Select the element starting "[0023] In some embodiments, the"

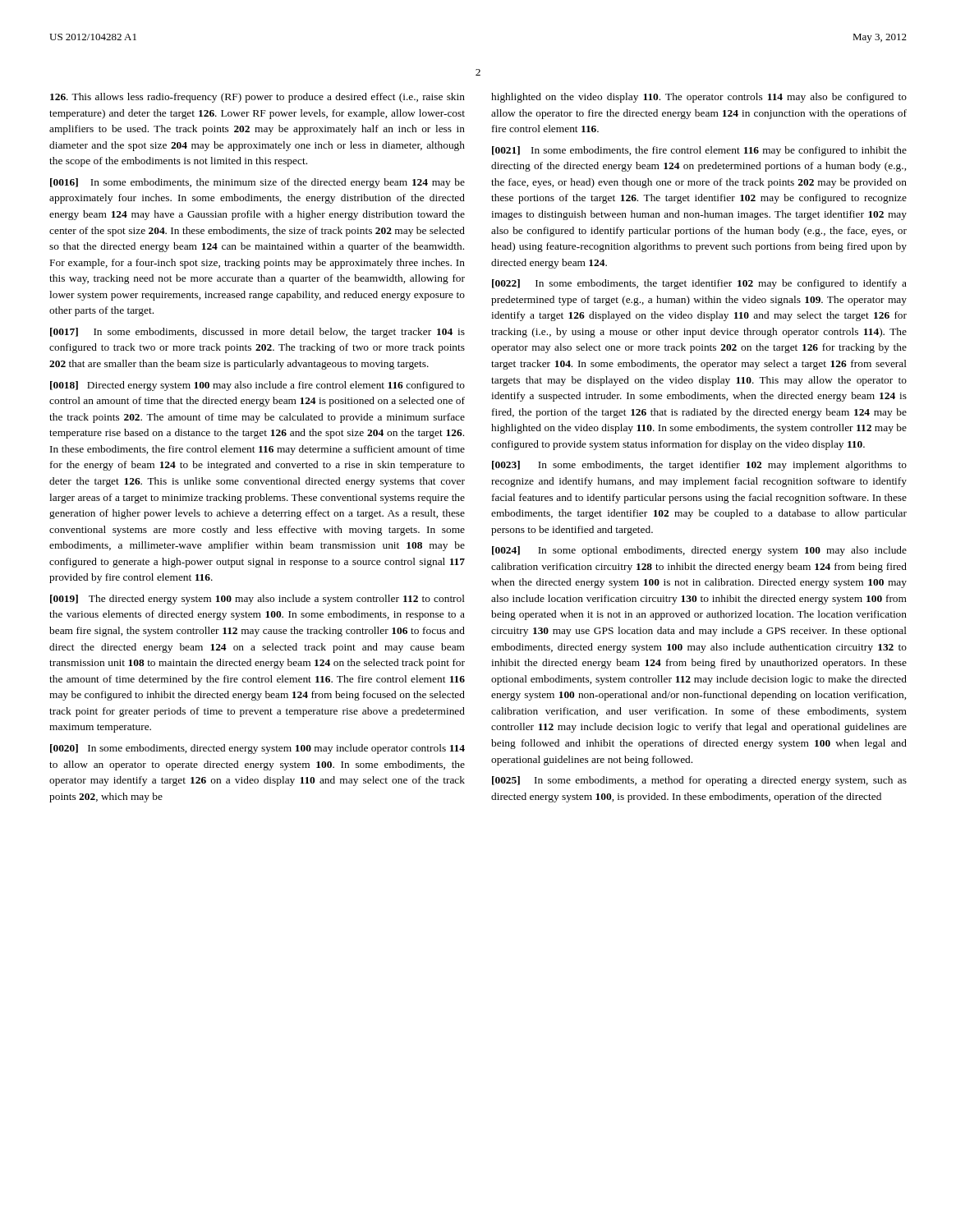pyautogui.click(x=699, y=497)
